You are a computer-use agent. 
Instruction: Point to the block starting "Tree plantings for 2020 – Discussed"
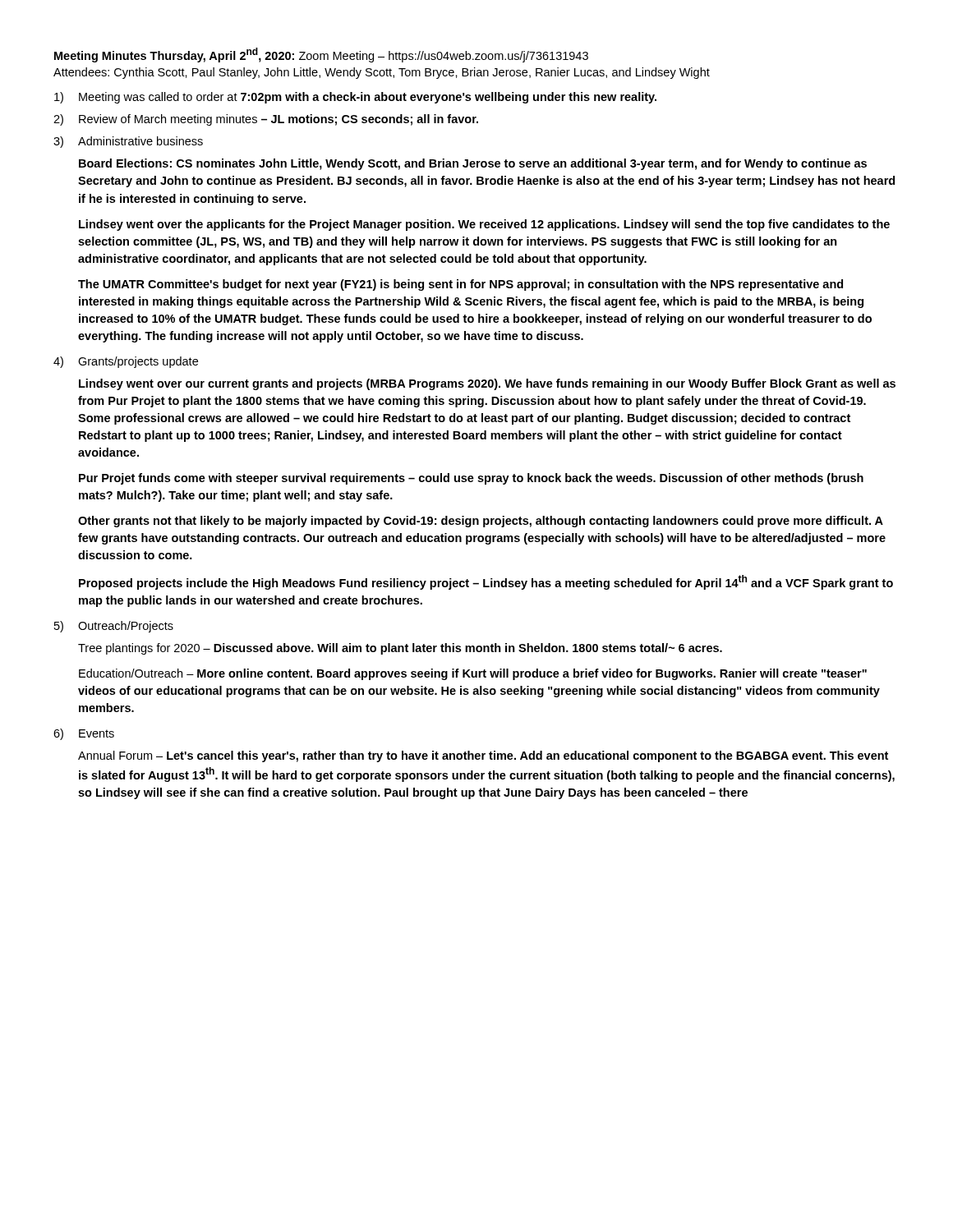pyautogui.click(x=400, y=648)
